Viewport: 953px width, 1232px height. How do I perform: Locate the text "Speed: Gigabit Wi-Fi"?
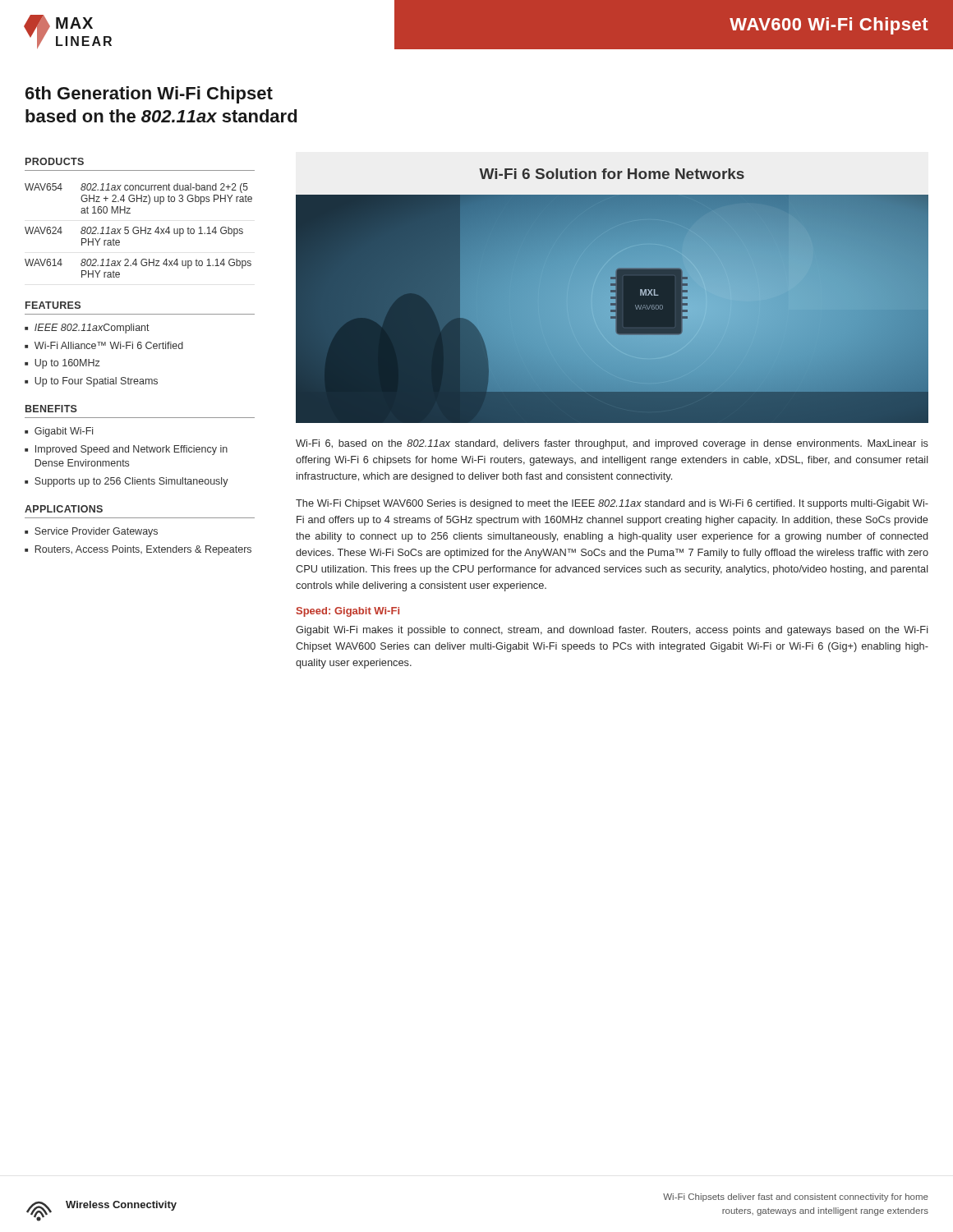coord(348,611)
